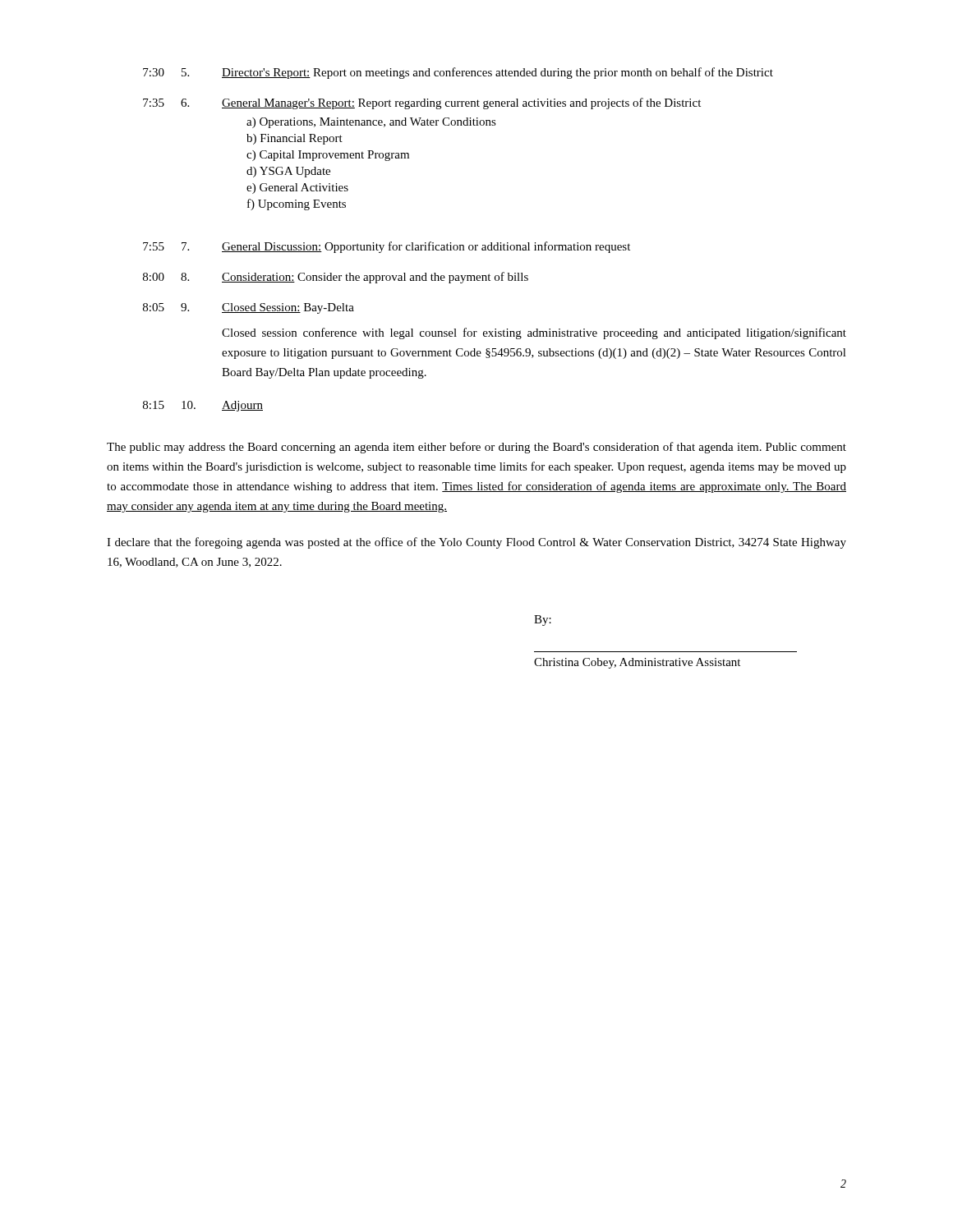Navigate to the region starting "8:05 9. Closed"
The image size is (953, 1232).
(x=476, y=341)
